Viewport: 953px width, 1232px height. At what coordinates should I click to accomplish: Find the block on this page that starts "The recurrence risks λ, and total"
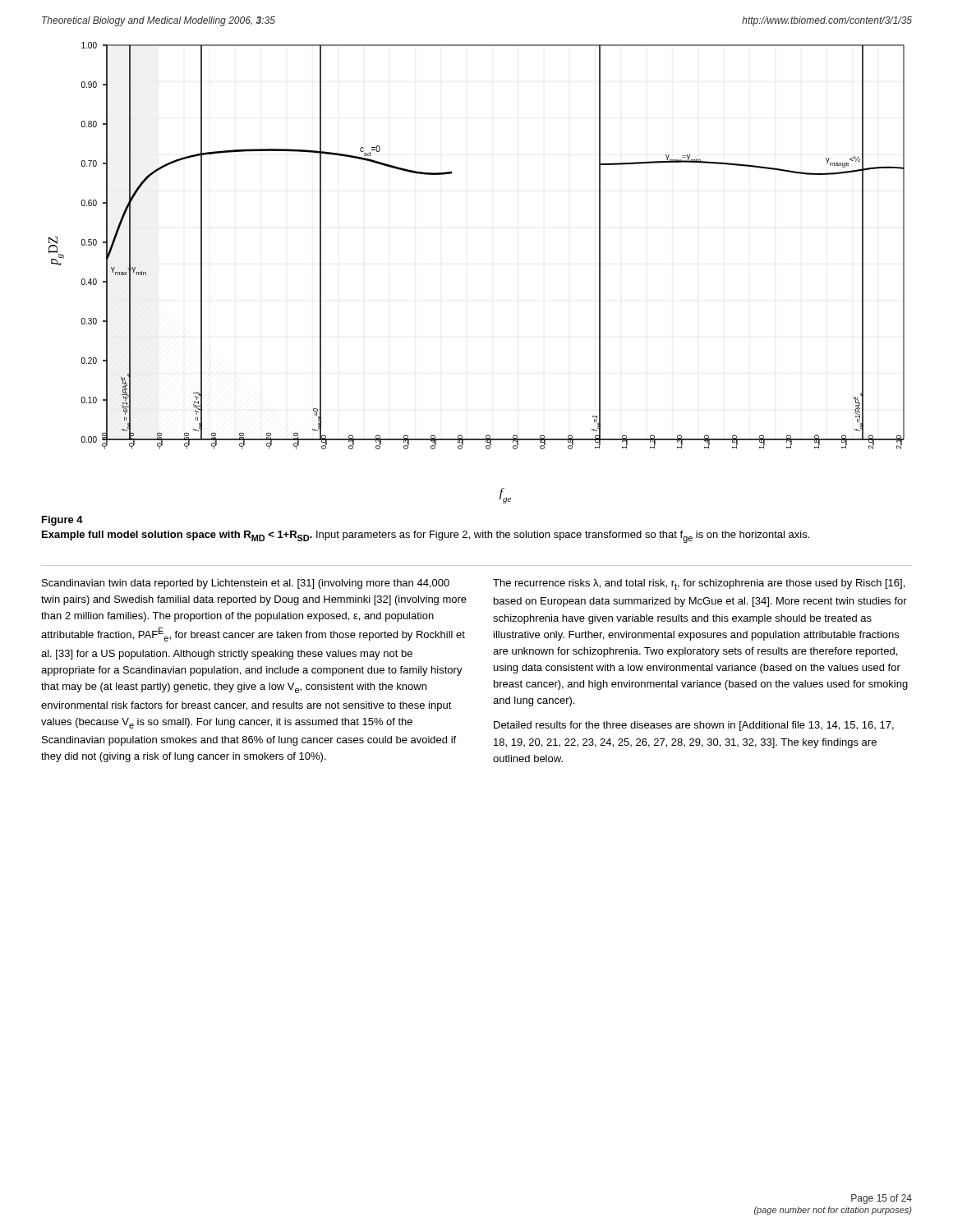(702, 671)
